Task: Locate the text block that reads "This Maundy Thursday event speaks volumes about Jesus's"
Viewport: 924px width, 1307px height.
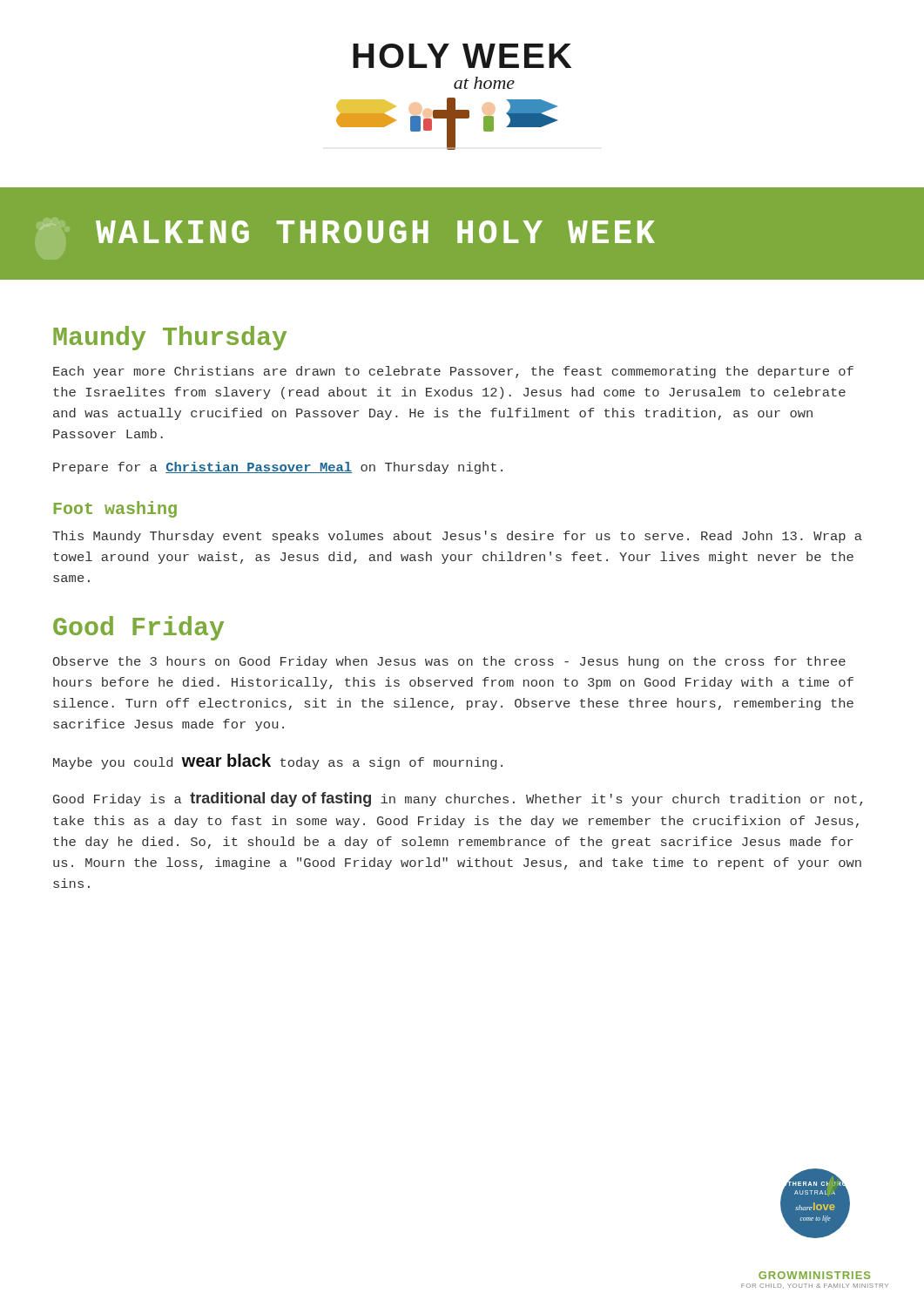Action: tap(457, 558)
